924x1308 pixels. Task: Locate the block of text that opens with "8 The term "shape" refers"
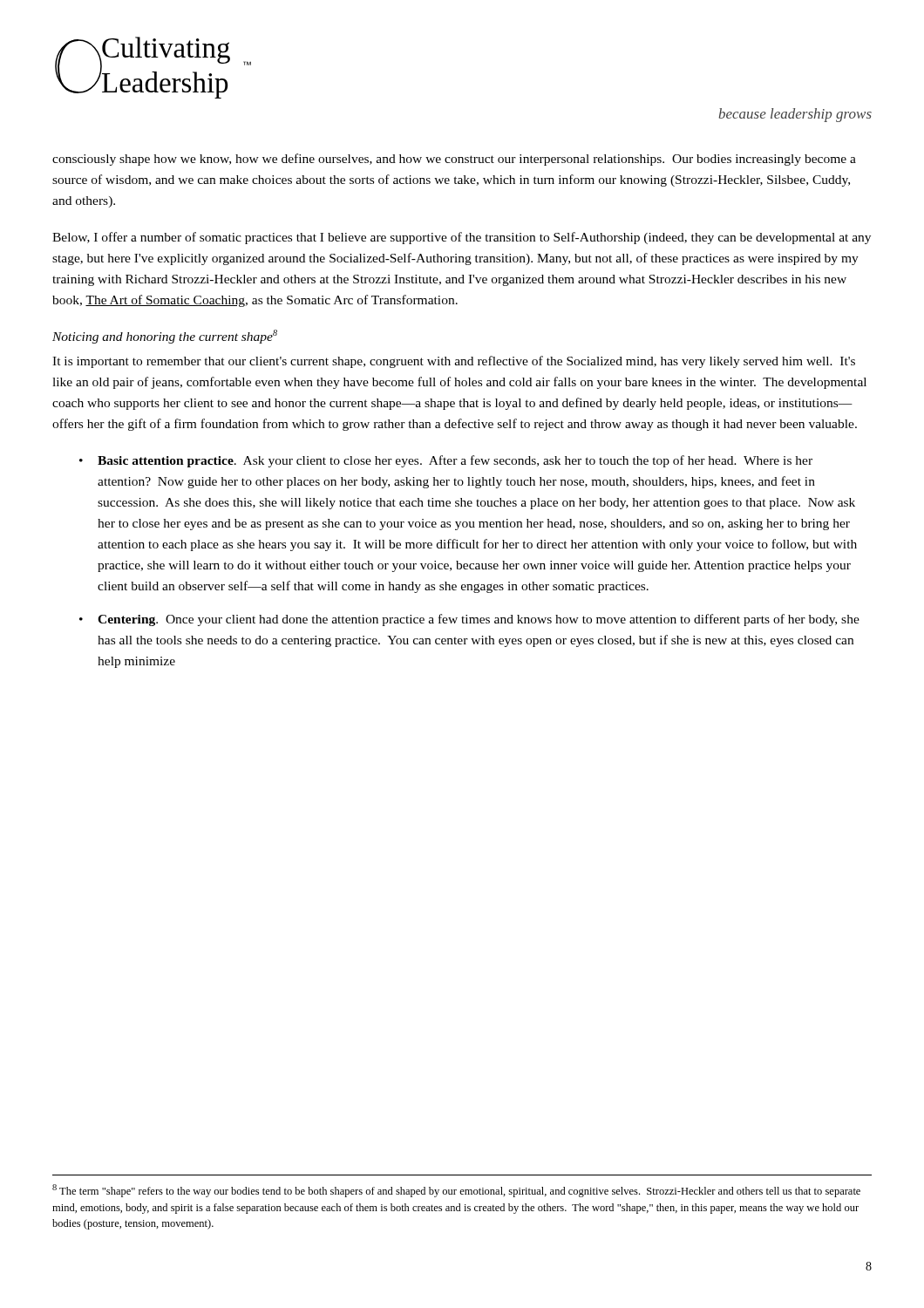tap(457, 1206)
